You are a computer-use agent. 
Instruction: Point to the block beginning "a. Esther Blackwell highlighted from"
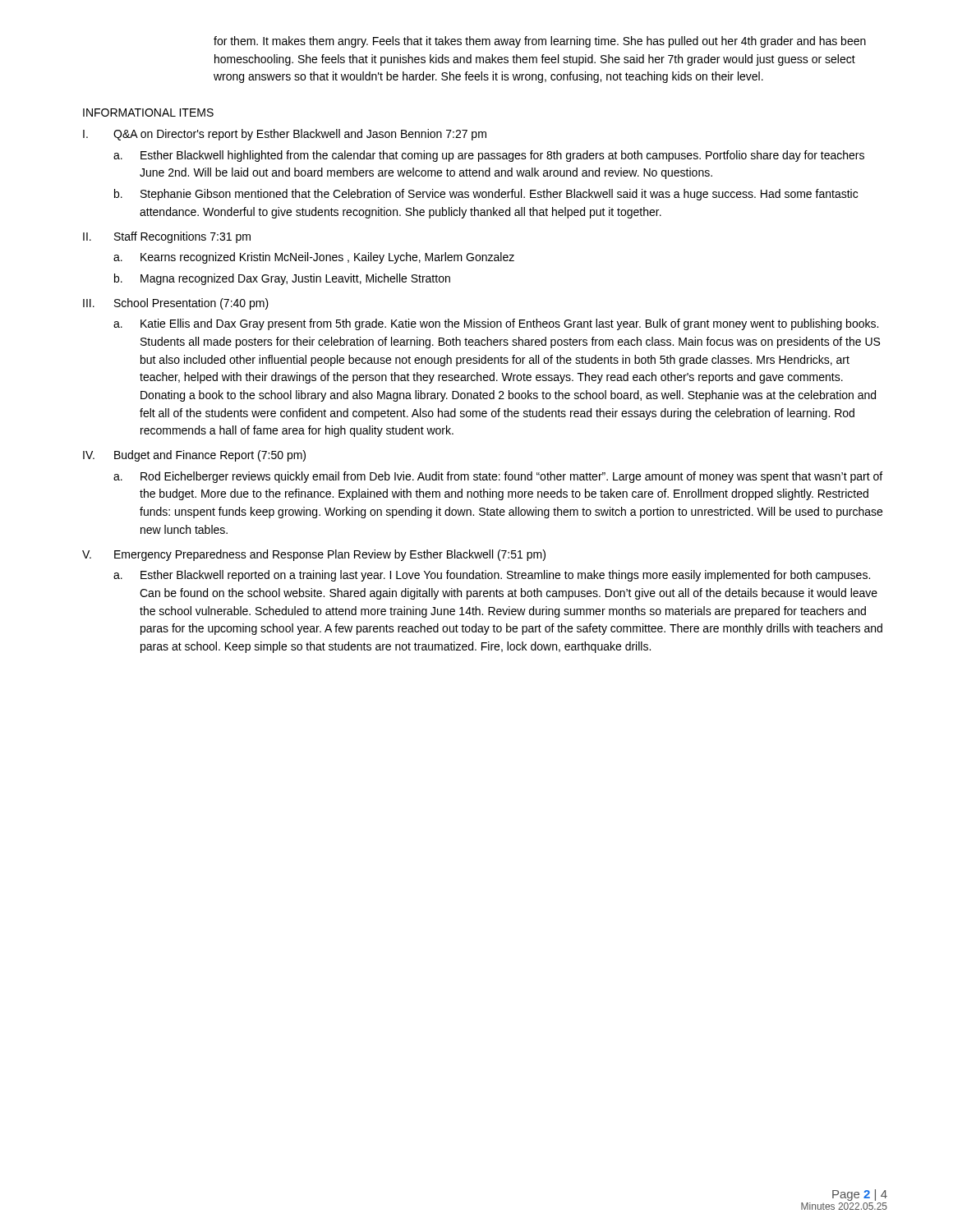tap(500, 165)
